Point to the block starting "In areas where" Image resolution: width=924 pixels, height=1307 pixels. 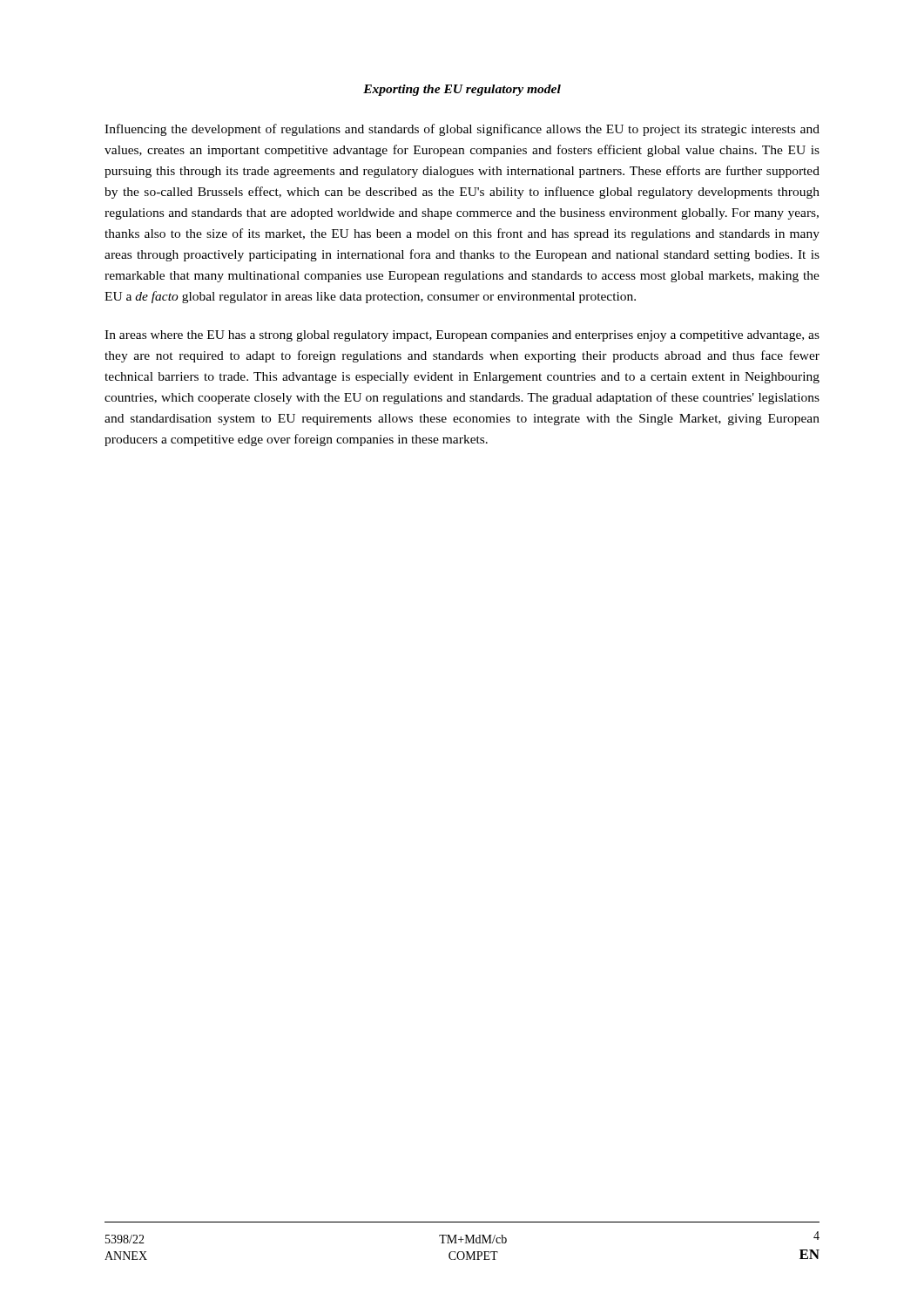[462, 387]
